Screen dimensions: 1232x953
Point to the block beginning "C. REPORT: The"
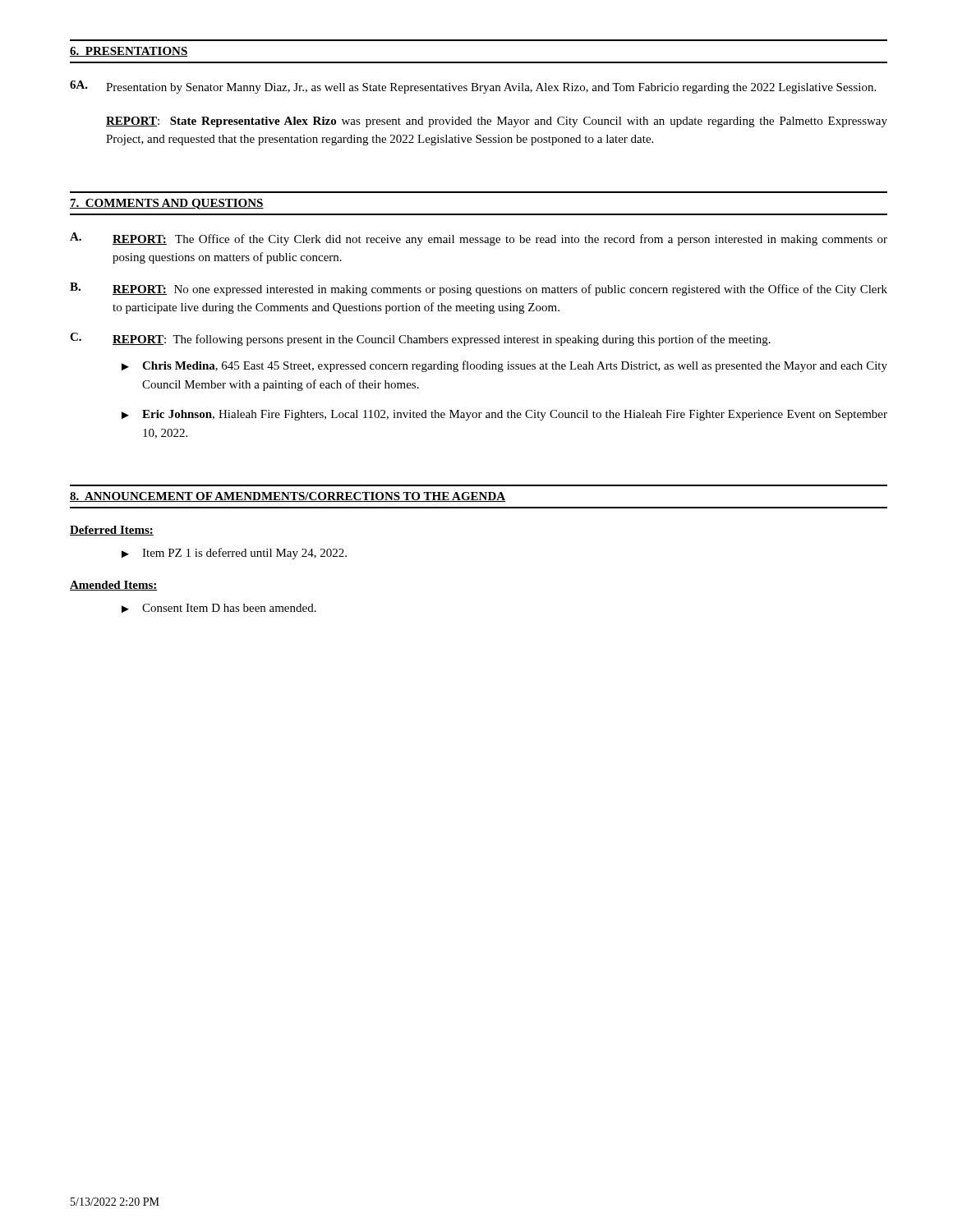point(479,339)
